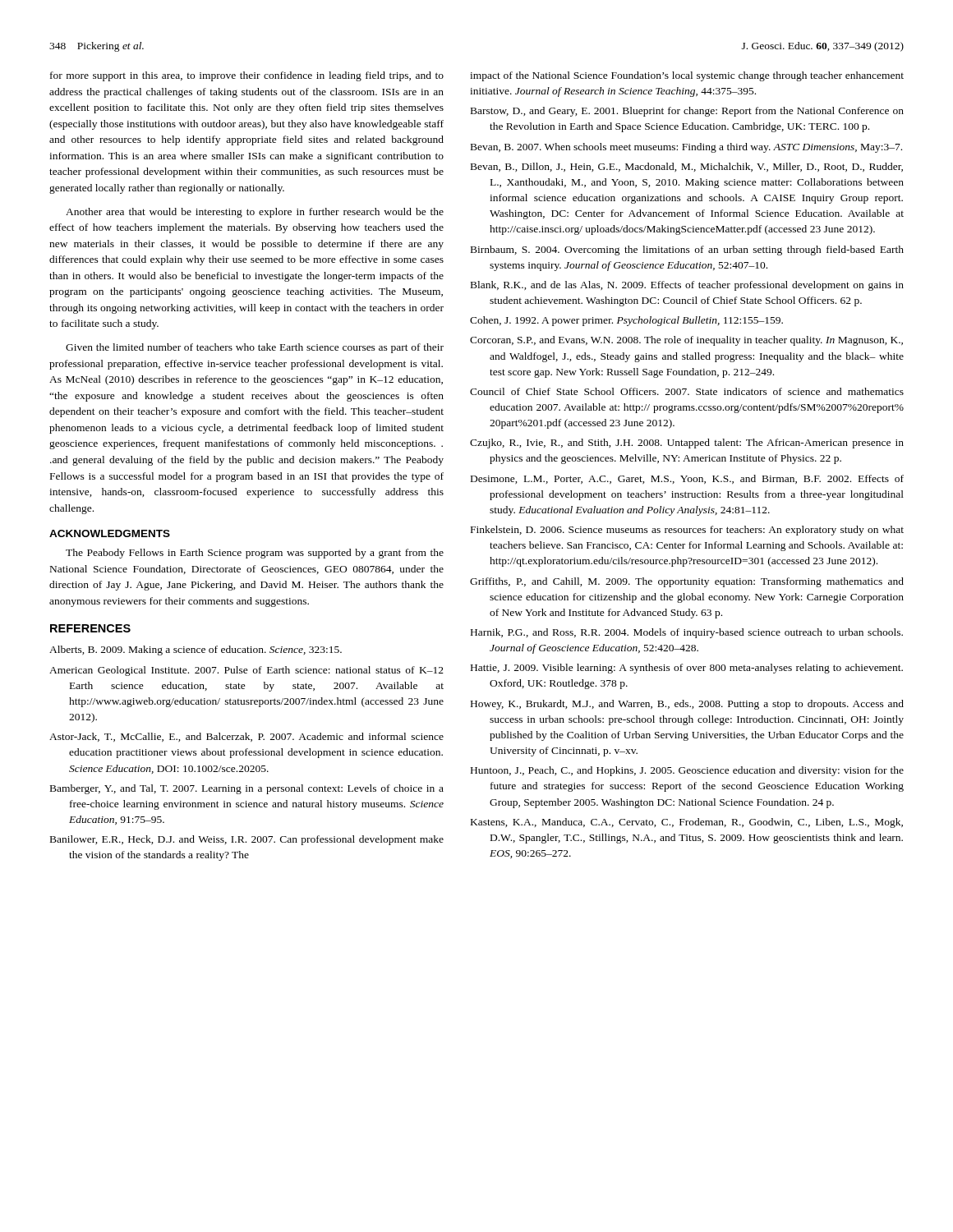Point to the text block starting "Barstow, D., and"
Viewport: 953px width, 1232px height.
(x=687, y=119)
